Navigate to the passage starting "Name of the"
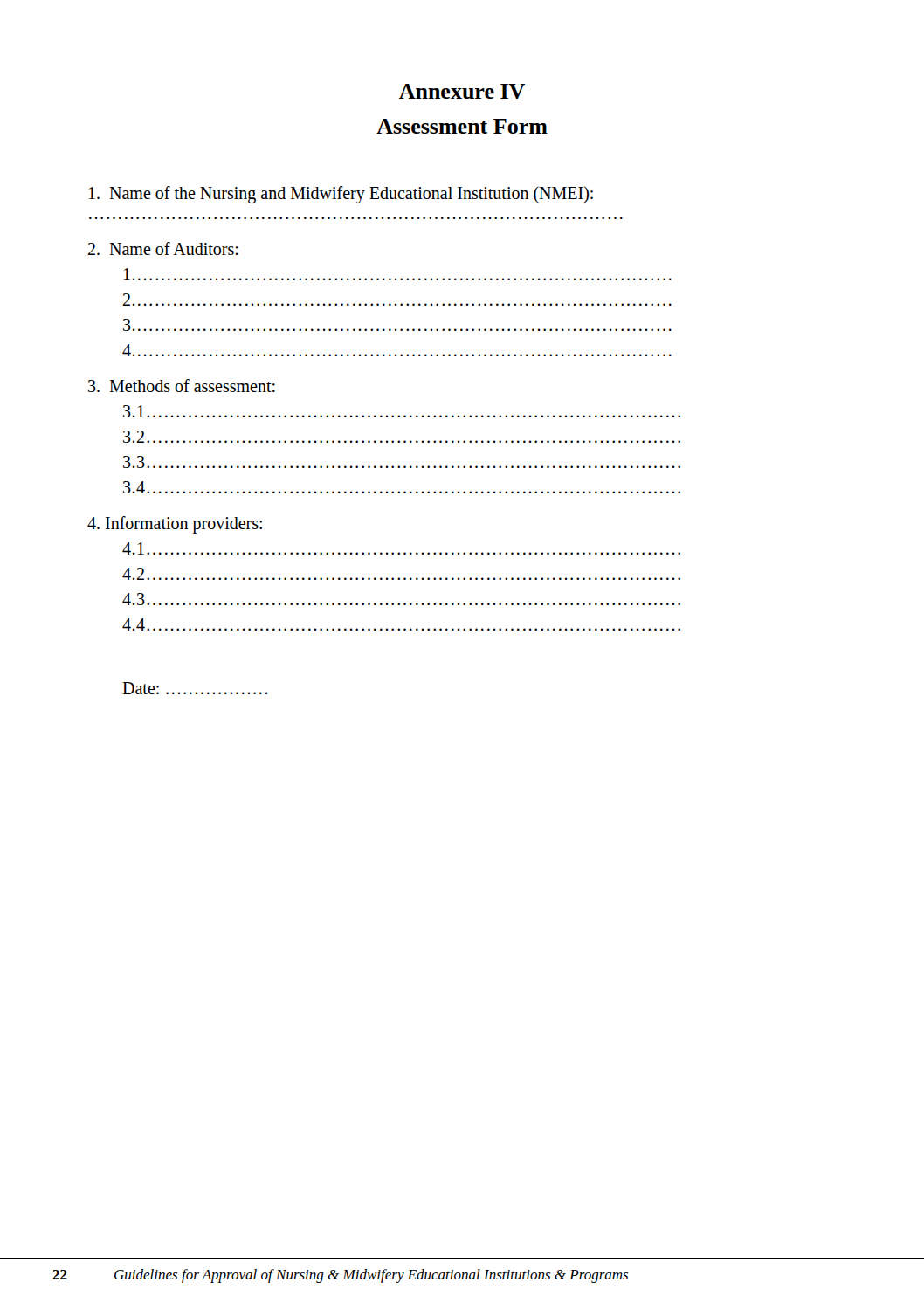This screenshot has width=924, height=1310. pyautogui.click(x=356, y=203)
